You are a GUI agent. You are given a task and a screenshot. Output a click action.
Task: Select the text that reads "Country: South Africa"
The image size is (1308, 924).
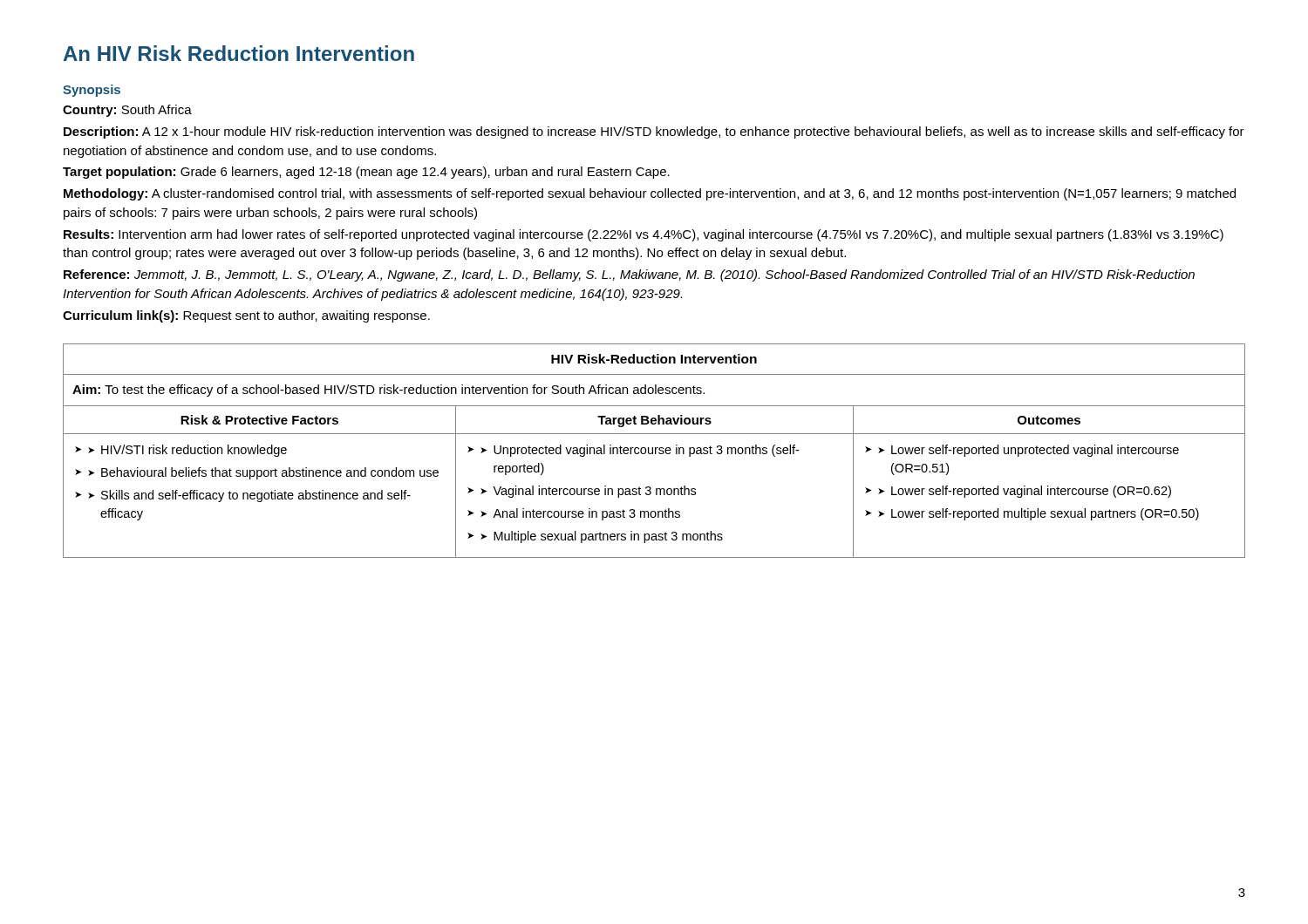tap(127, 109)
